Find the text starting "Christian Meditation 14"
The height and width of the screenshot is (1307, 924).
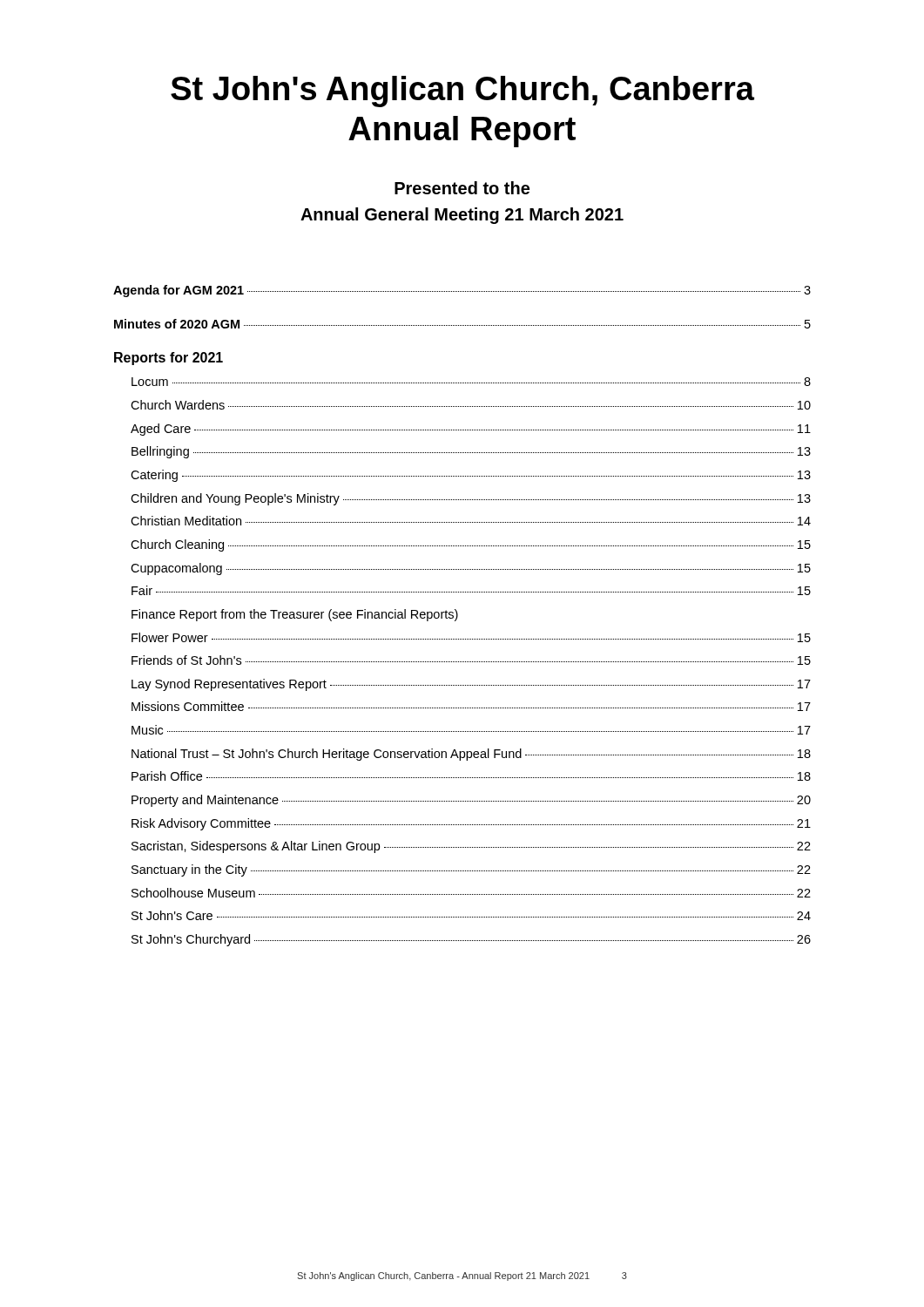coord(471,522)
